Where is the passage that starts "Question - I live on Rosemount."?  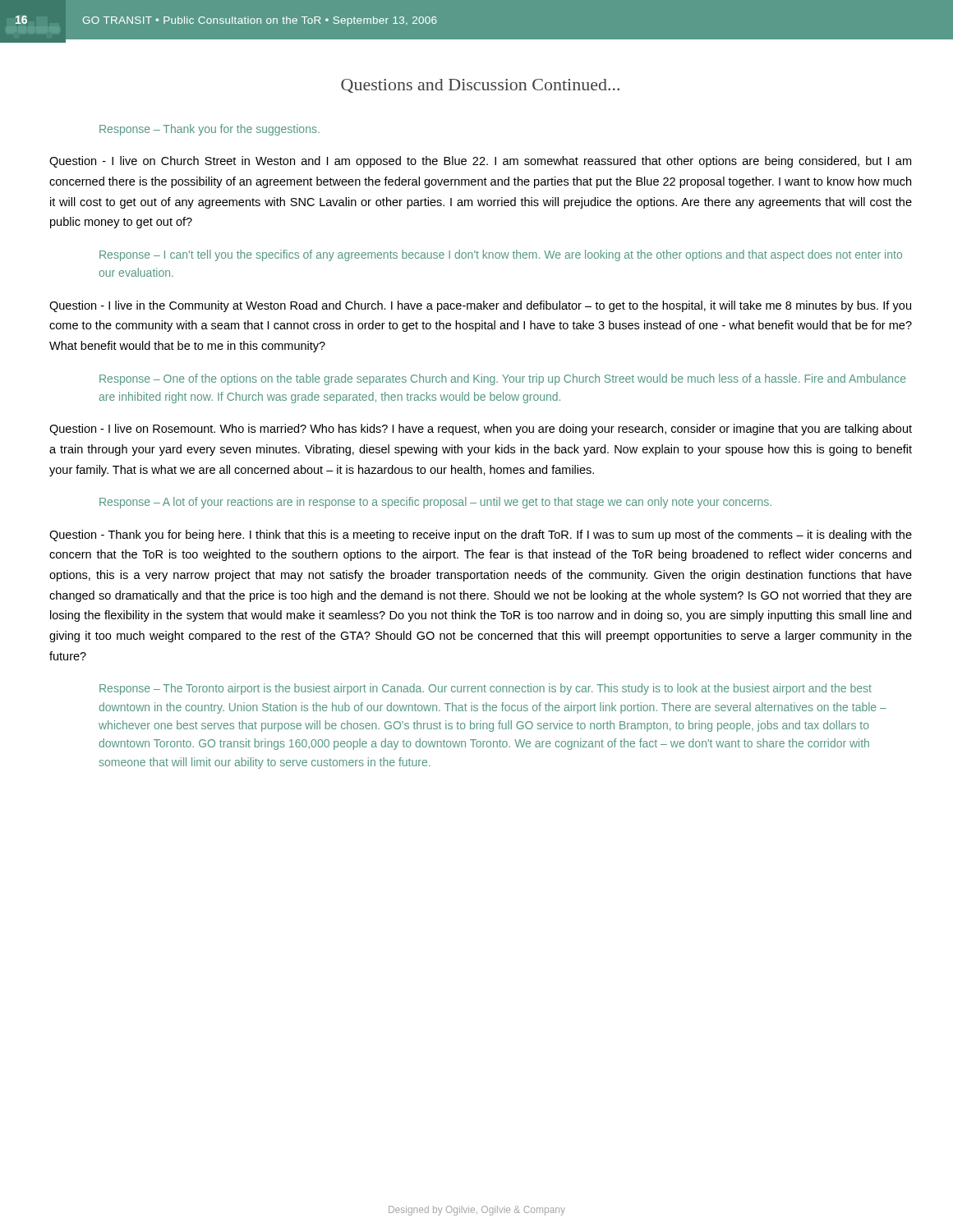pos(481,449)
